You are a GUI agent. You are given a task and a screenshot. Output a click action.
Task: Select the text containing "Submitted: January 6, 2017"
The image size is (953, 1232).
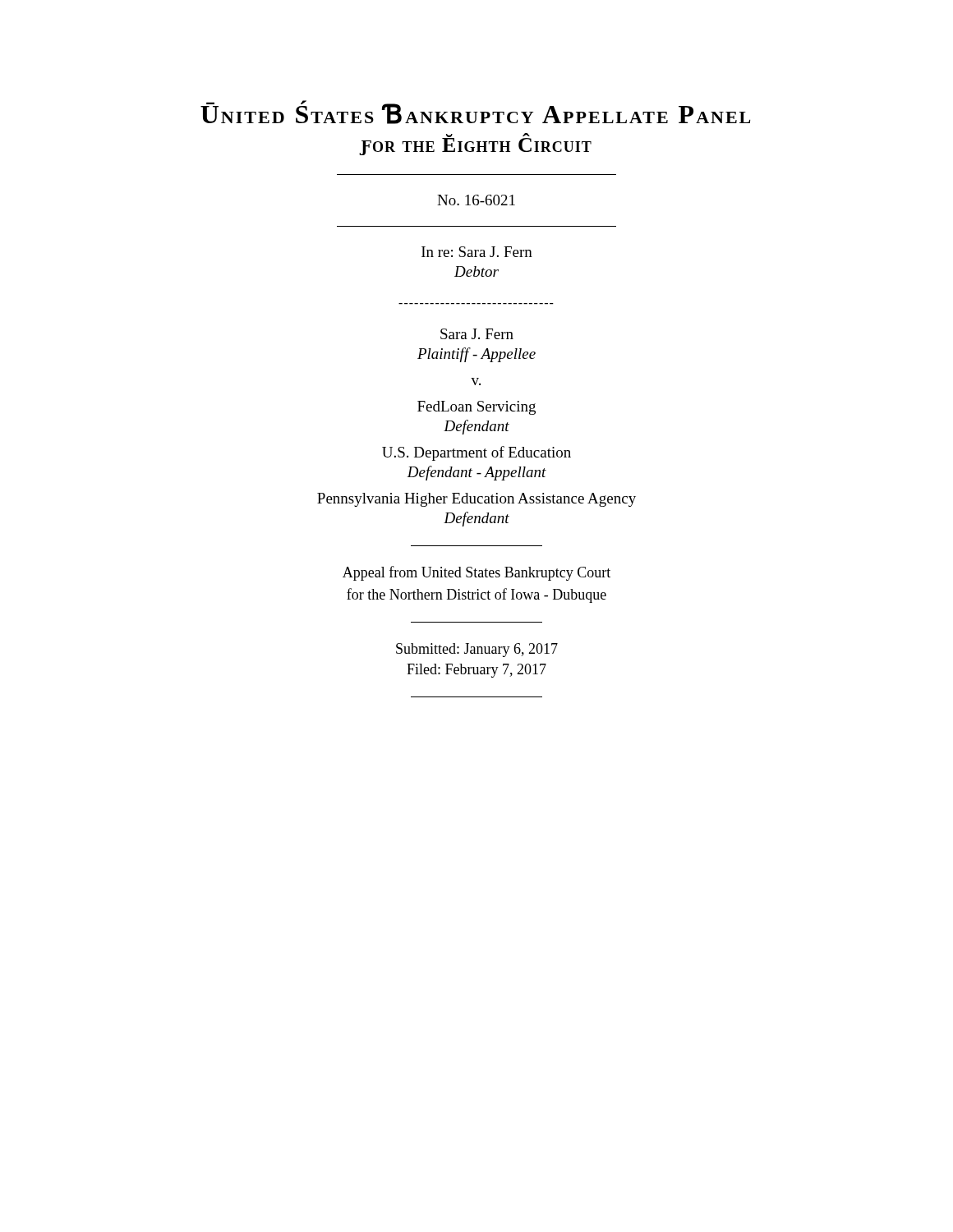[476, 649]
